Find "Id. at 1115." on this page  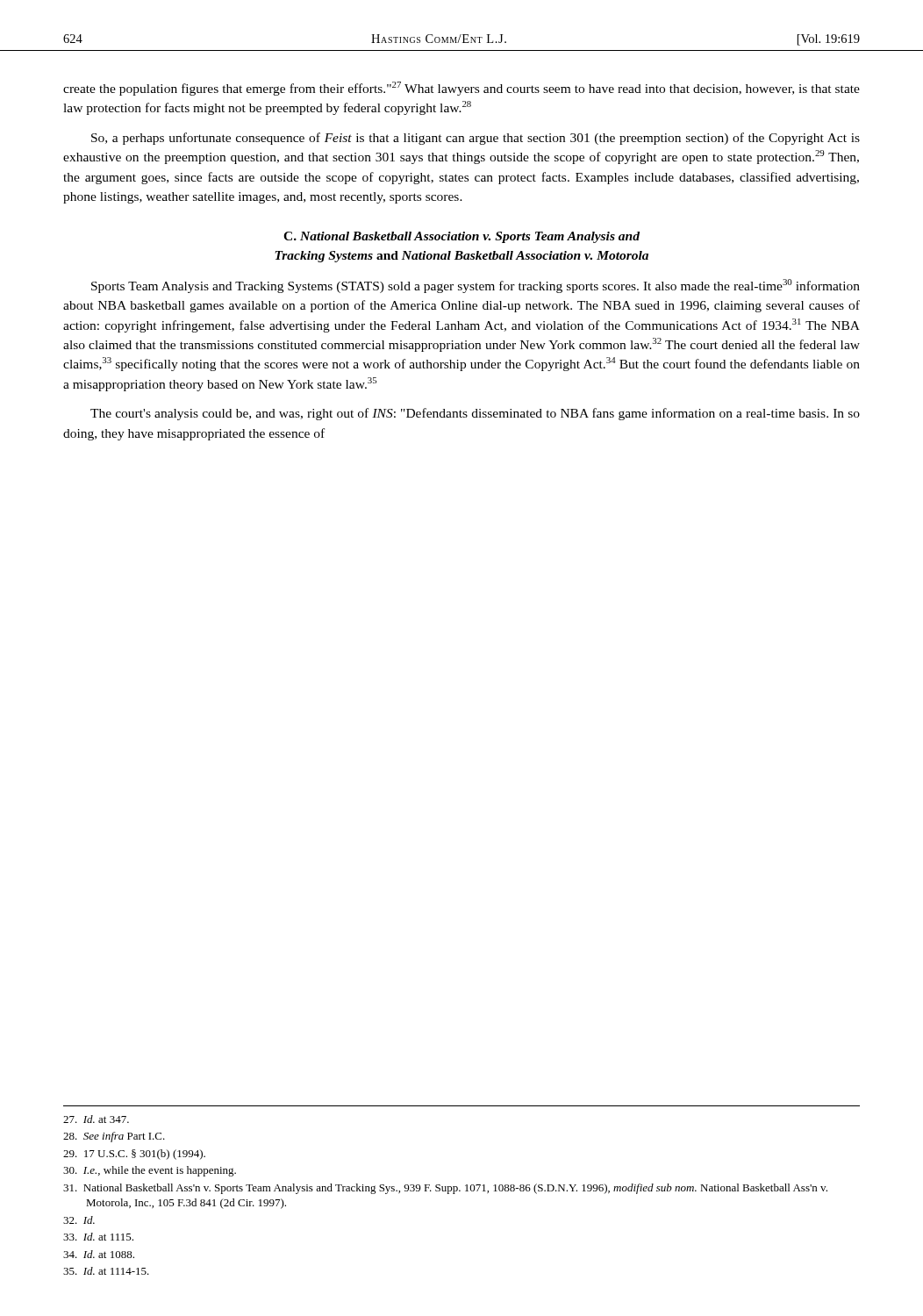click(x=99, y=1237)
